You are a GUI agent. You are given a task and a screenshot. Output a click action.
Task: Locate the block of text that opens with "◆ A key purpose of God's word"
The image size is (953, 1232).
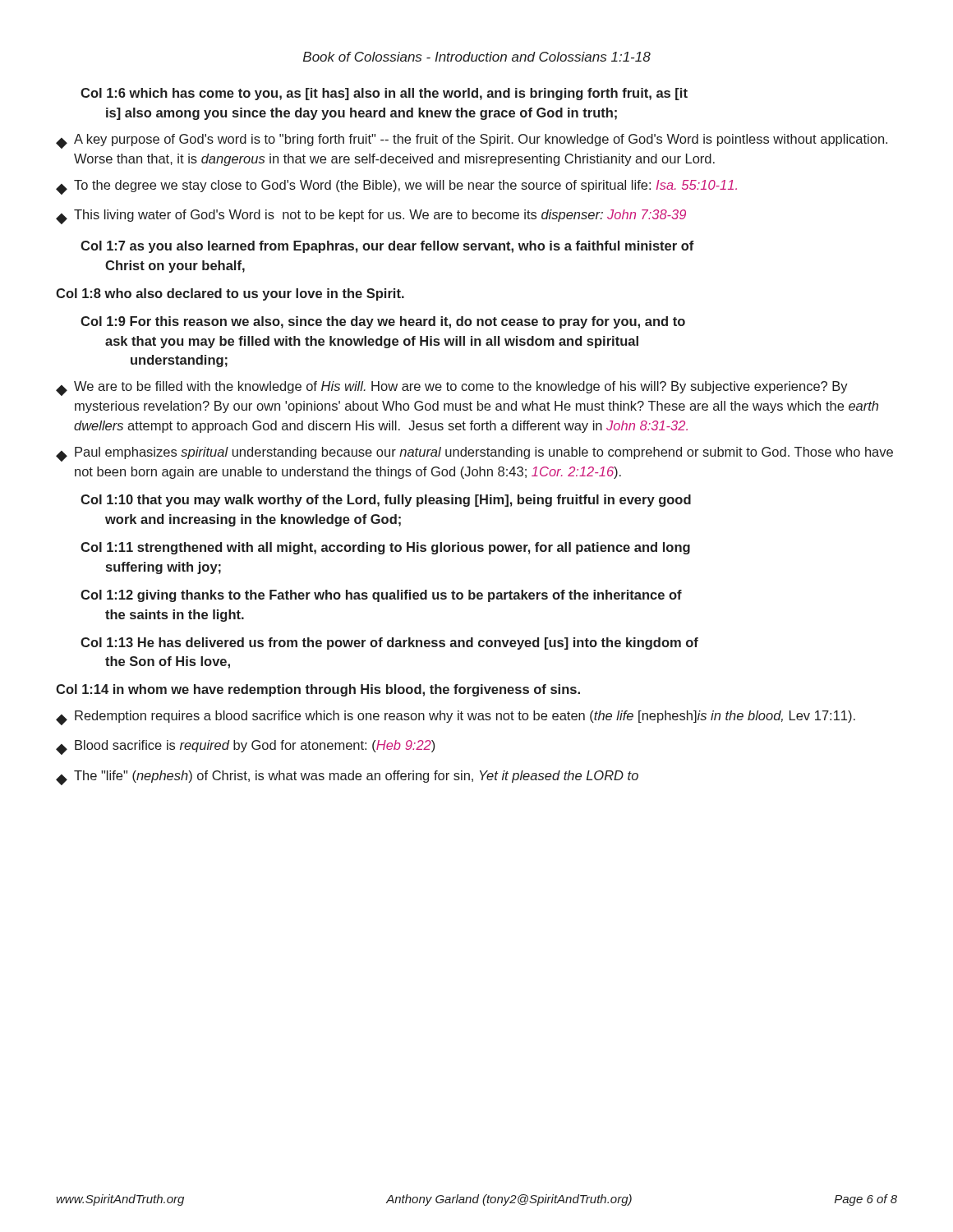pyautogui.click(x=476, y=149)
